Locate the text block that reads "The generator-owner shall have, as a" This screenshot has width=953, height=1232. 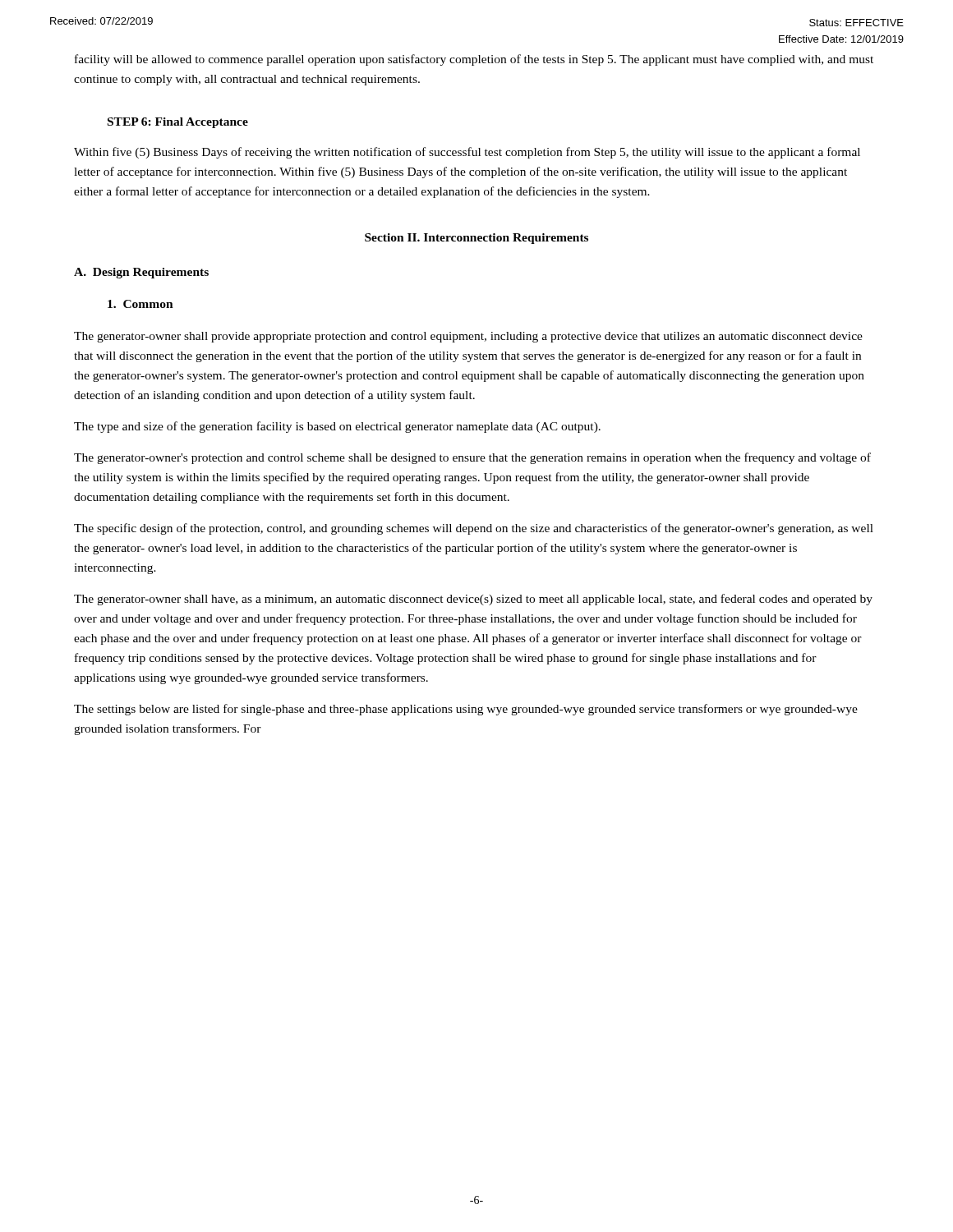click(473, 638)
